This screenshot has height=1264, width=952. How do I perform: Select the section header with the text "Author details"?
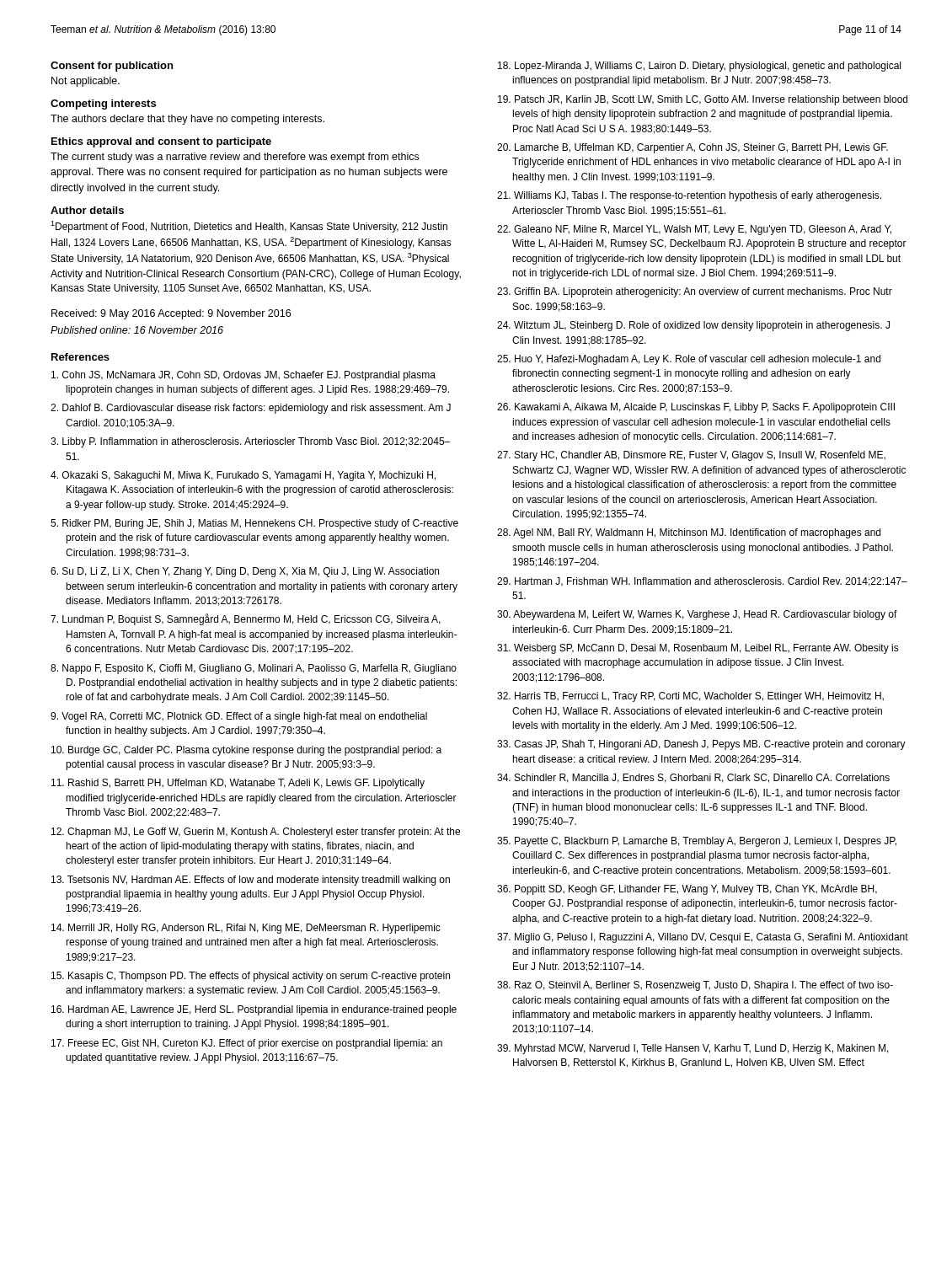coord(87,210)
